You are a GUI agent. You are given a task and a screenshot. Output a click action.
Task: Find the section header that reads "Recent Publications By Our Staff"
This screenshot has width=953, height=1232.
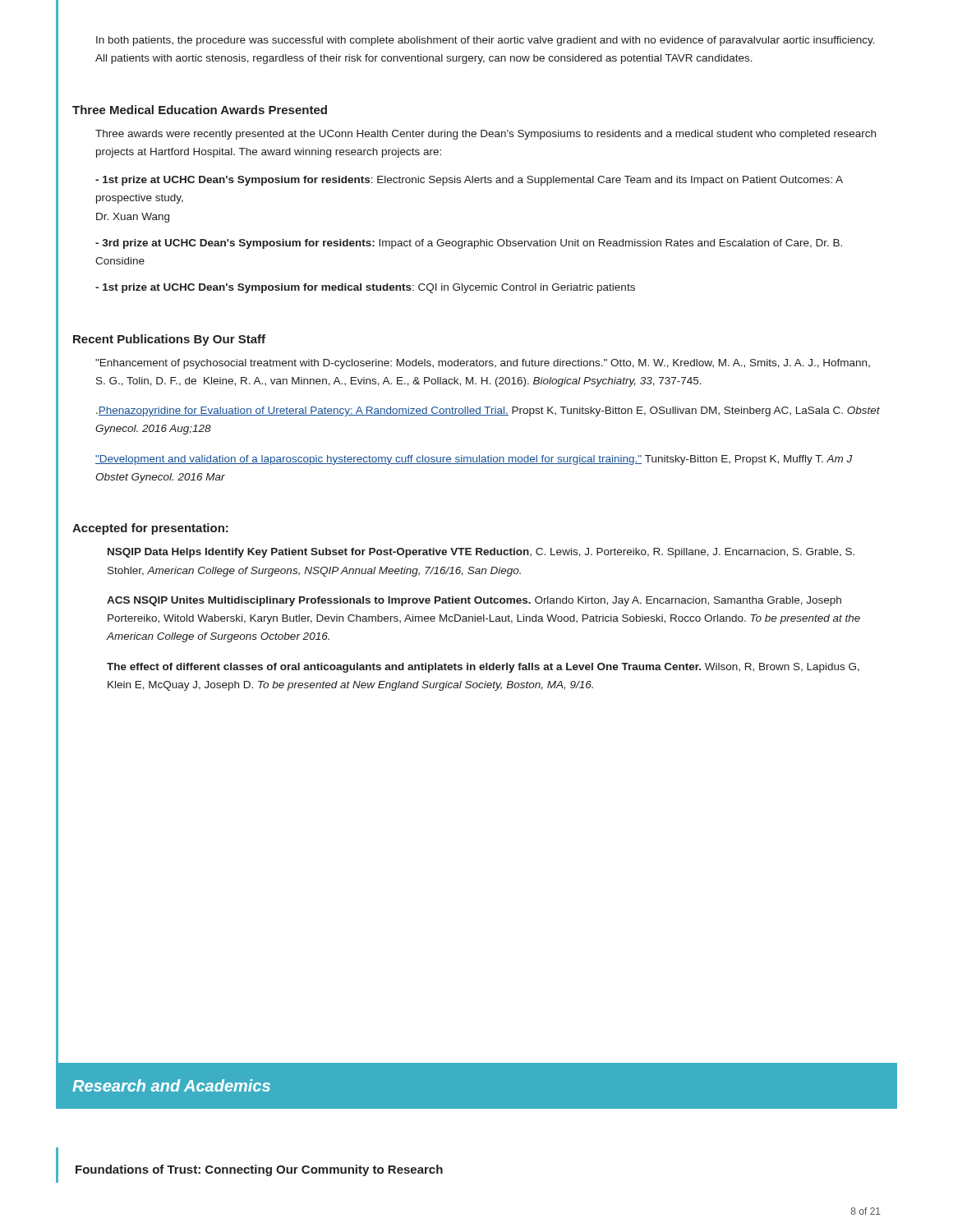pos(169,338)
